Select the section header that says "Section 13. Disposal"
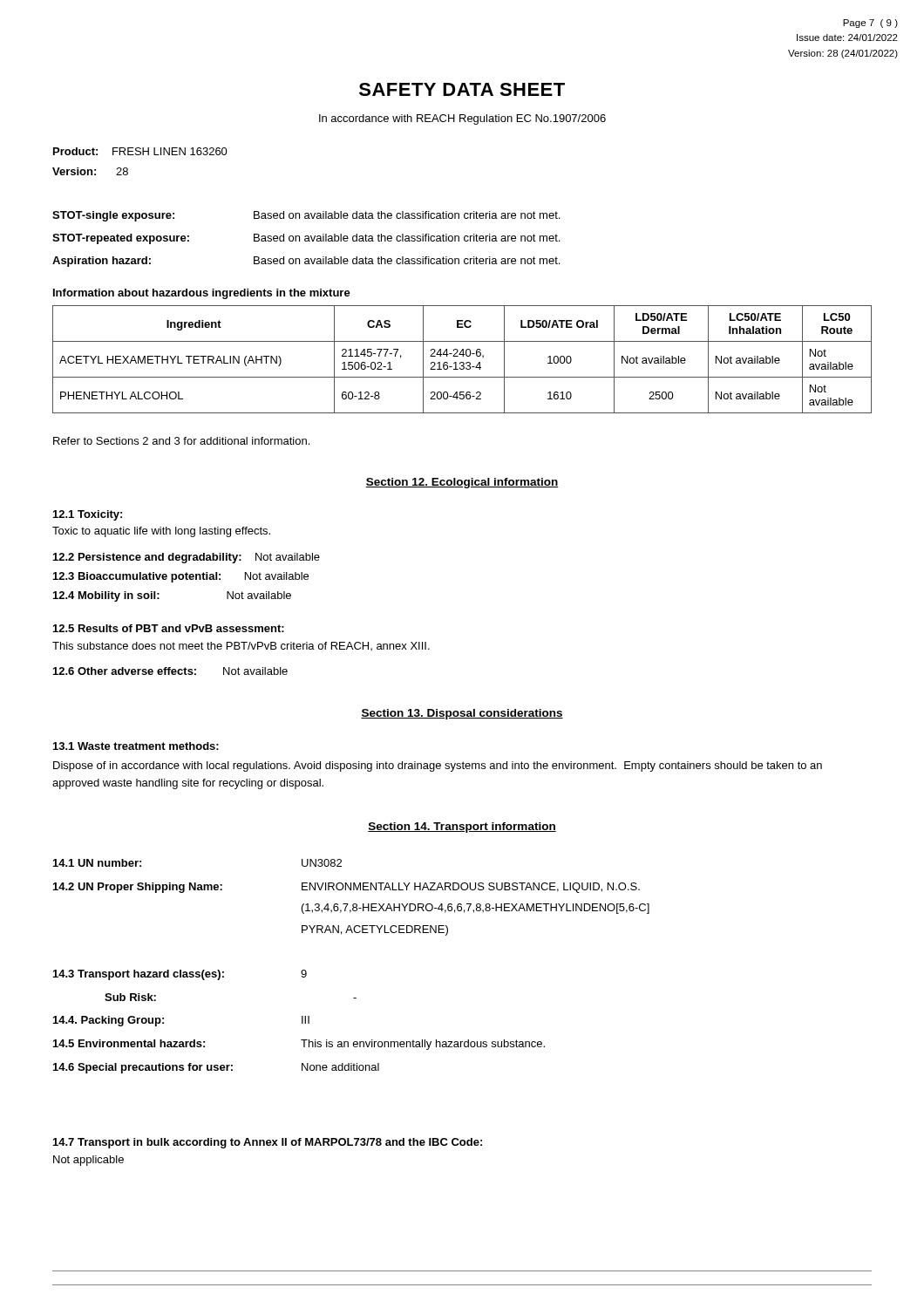 [462, 713]
